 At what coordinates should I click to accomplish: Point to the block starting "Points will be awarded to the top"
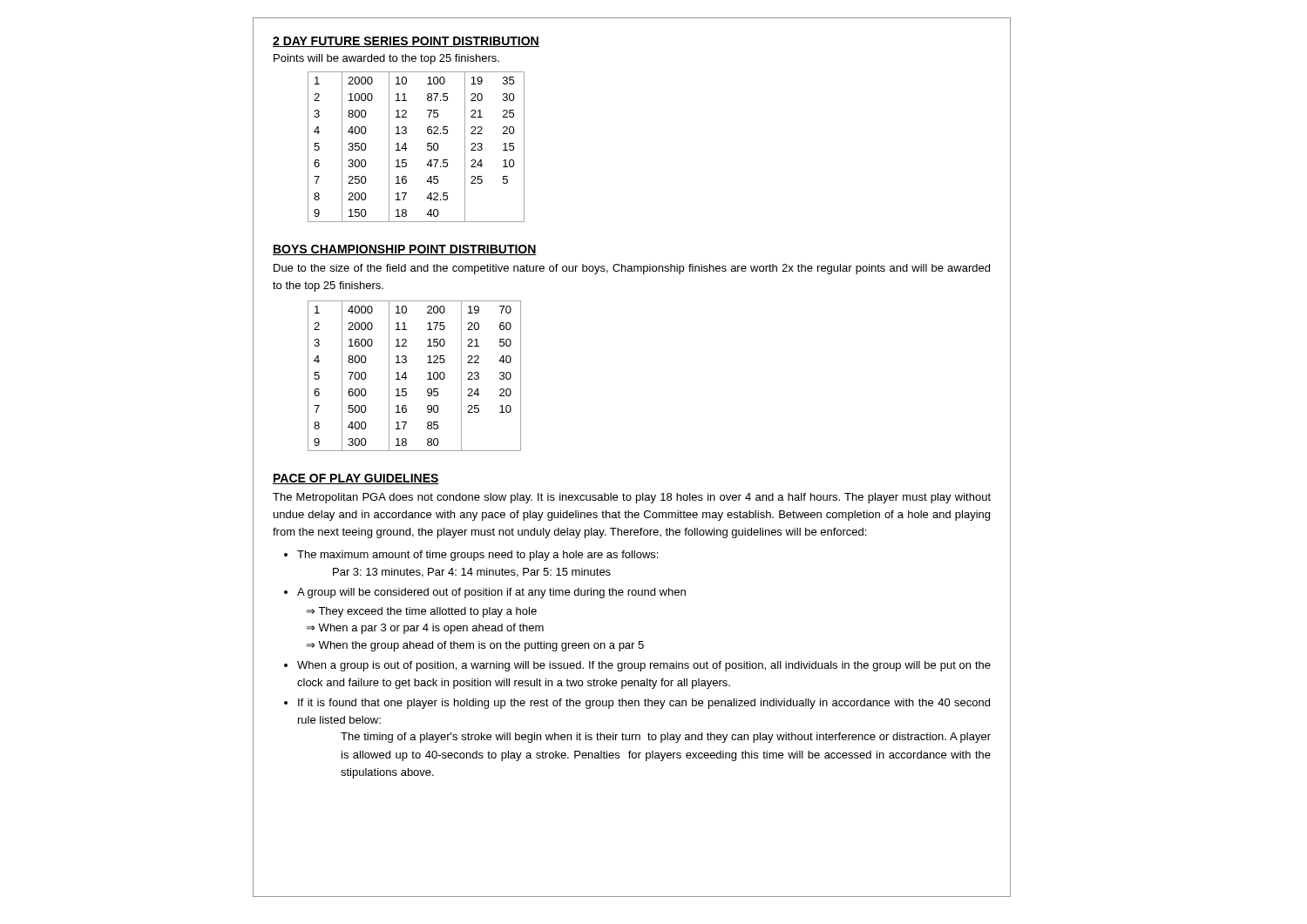click(x=386, y=58)
